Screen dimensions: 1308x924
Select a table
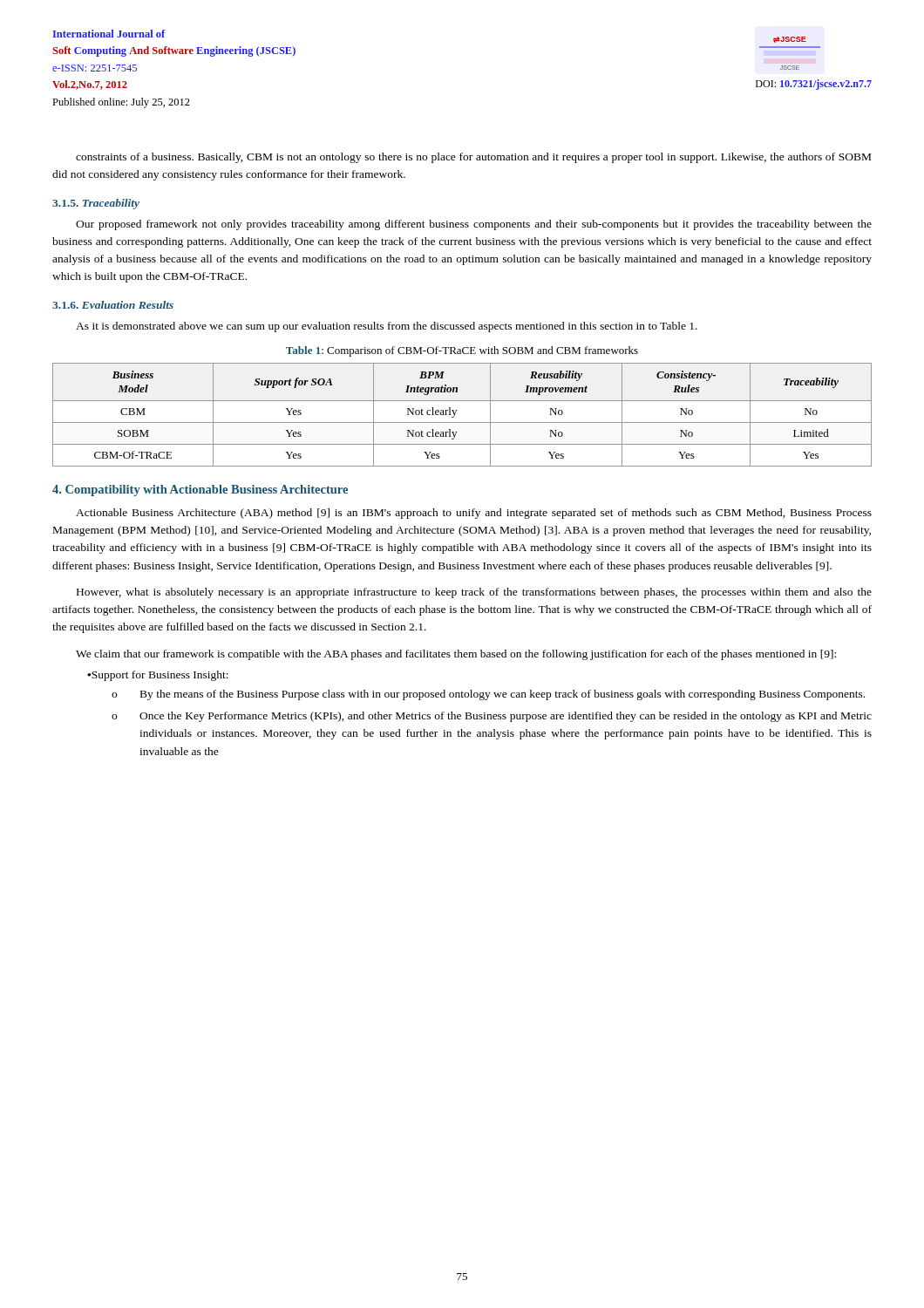pyautogui.click(x=462, y=414)
